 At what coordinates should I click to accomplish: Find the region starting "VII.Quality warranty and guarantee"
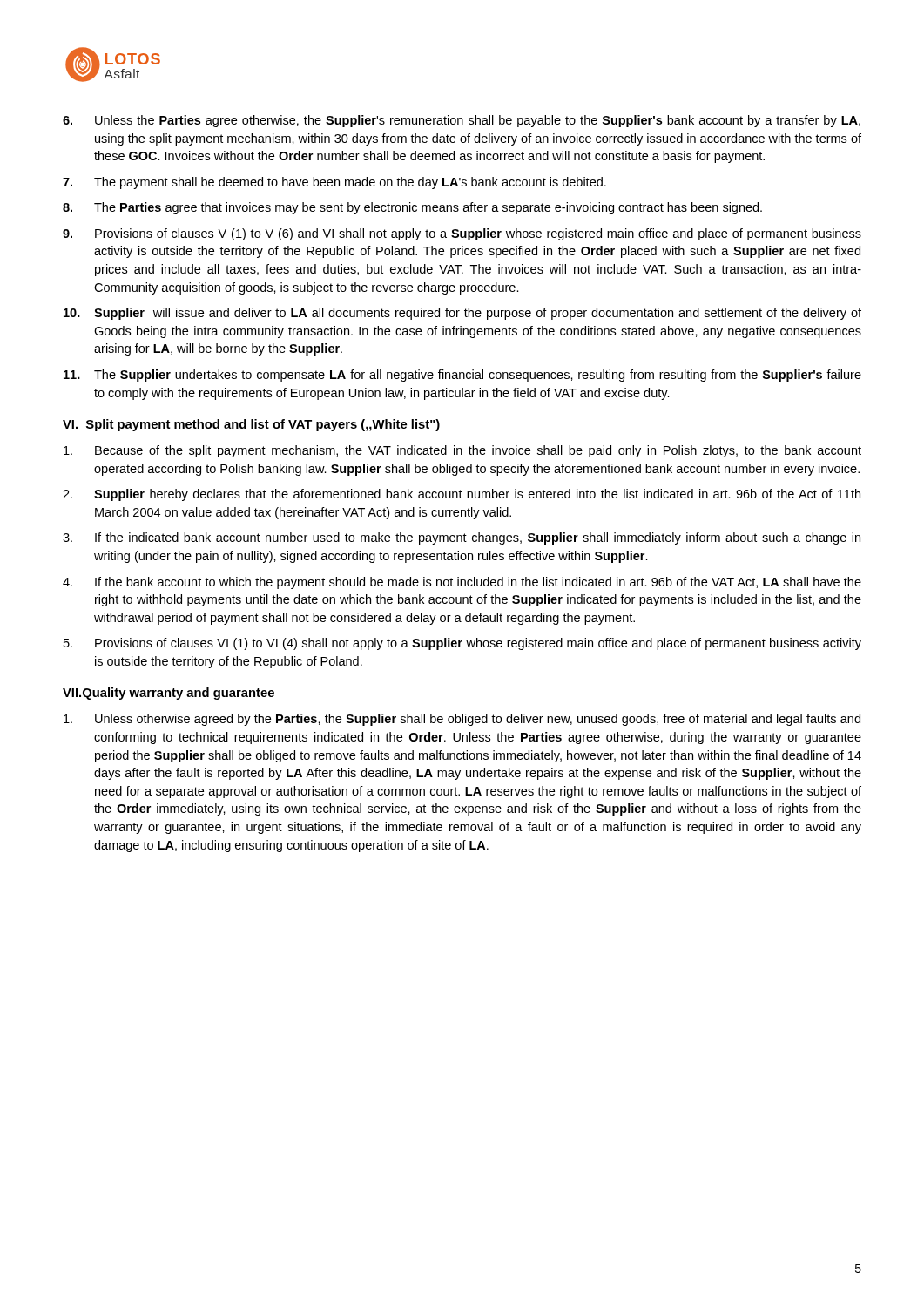click(169, 693)
